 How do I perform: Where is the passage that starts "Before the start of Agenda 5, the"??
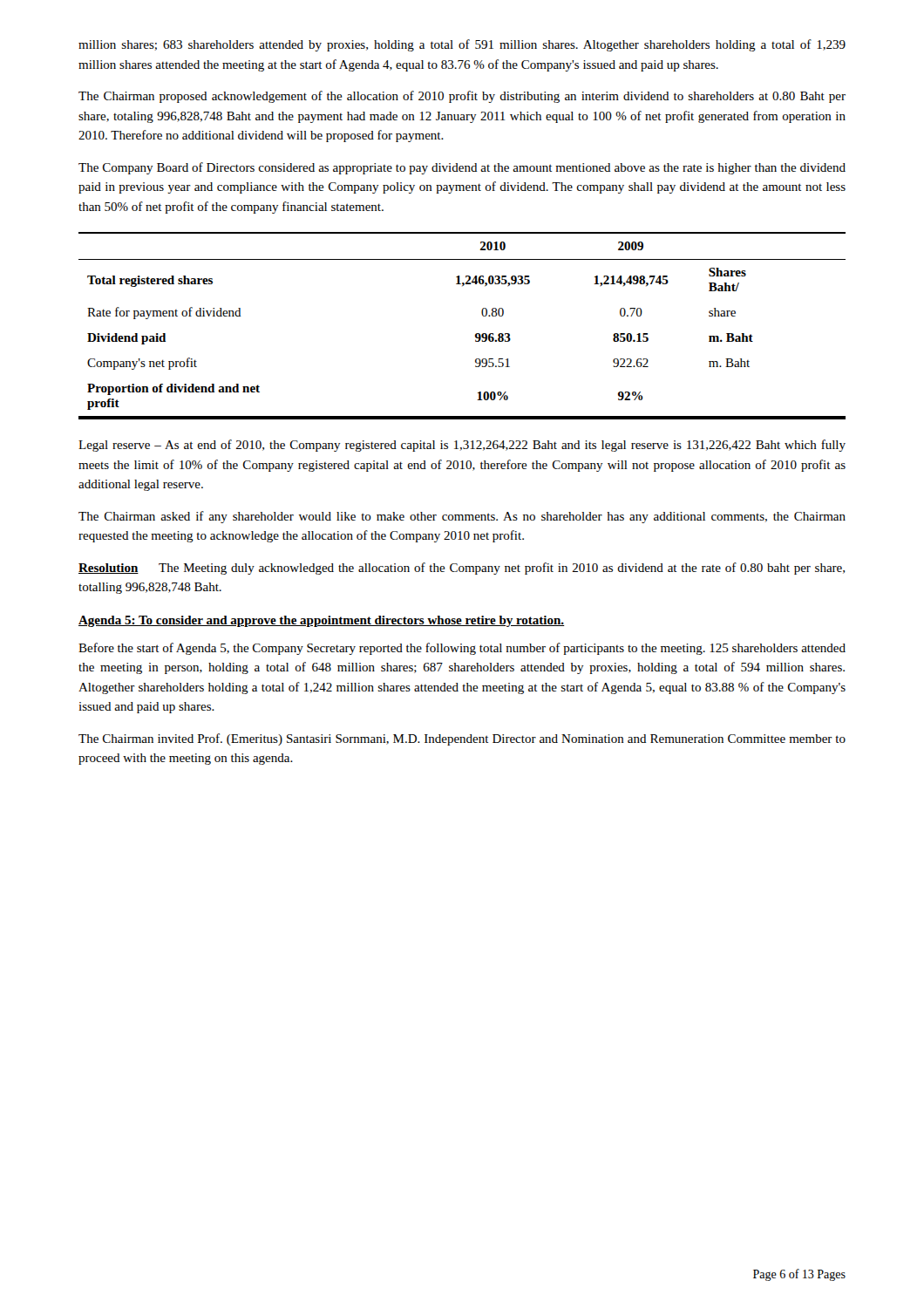[x=462, y=677]
